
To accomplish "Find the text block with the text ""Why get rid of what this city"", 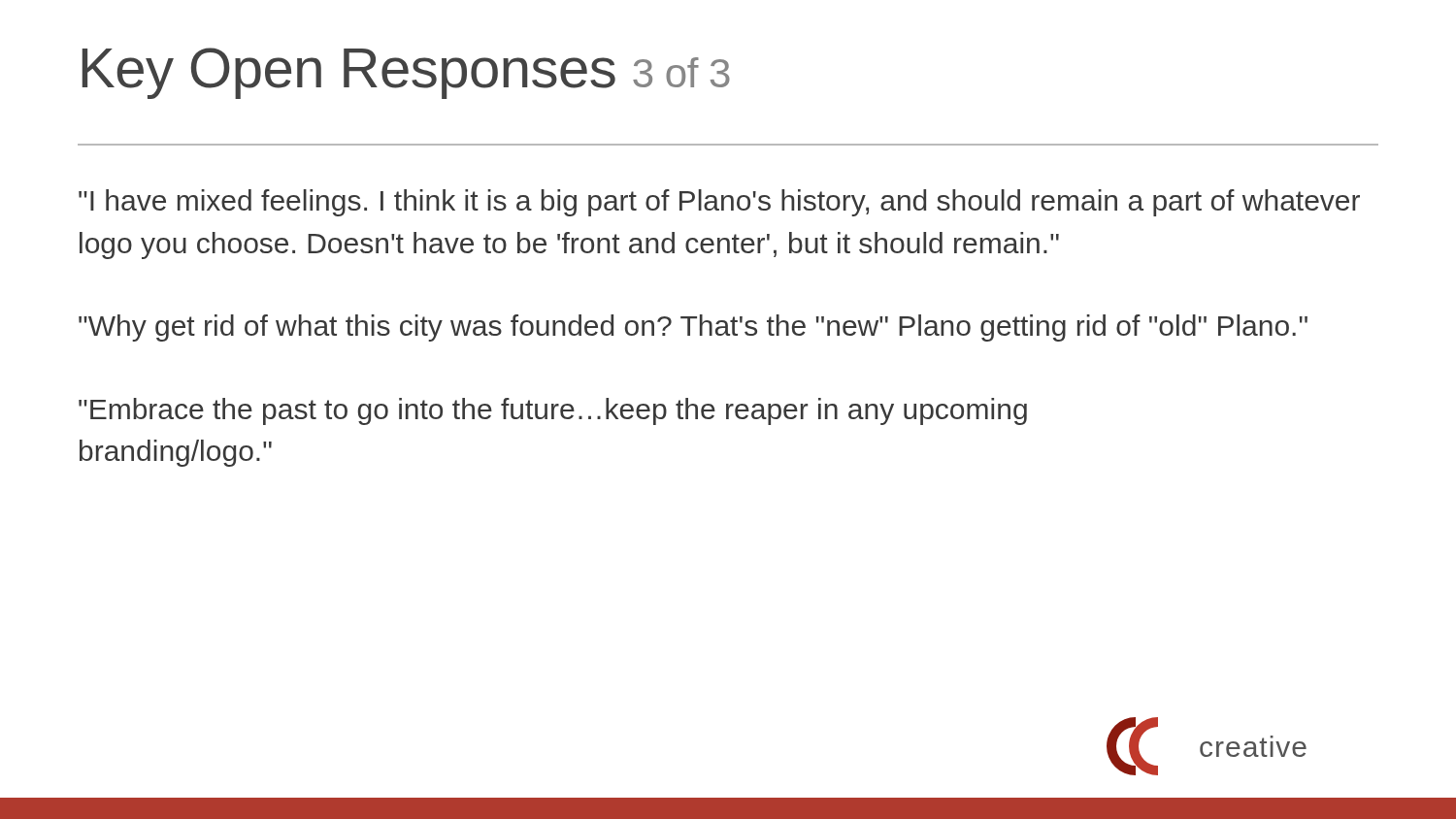I will [728, 326].
